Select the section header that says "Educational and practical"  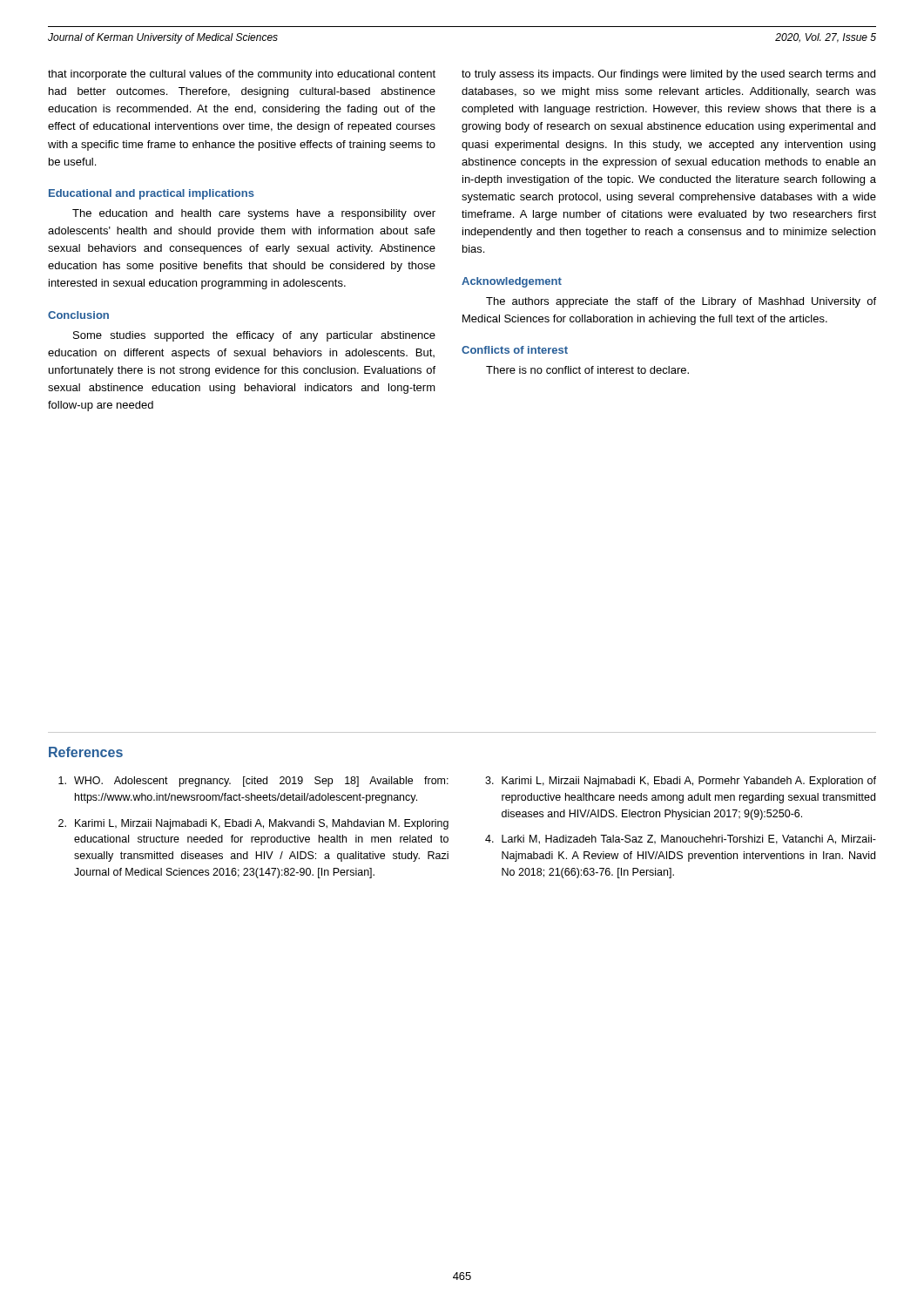coord(151,193)
